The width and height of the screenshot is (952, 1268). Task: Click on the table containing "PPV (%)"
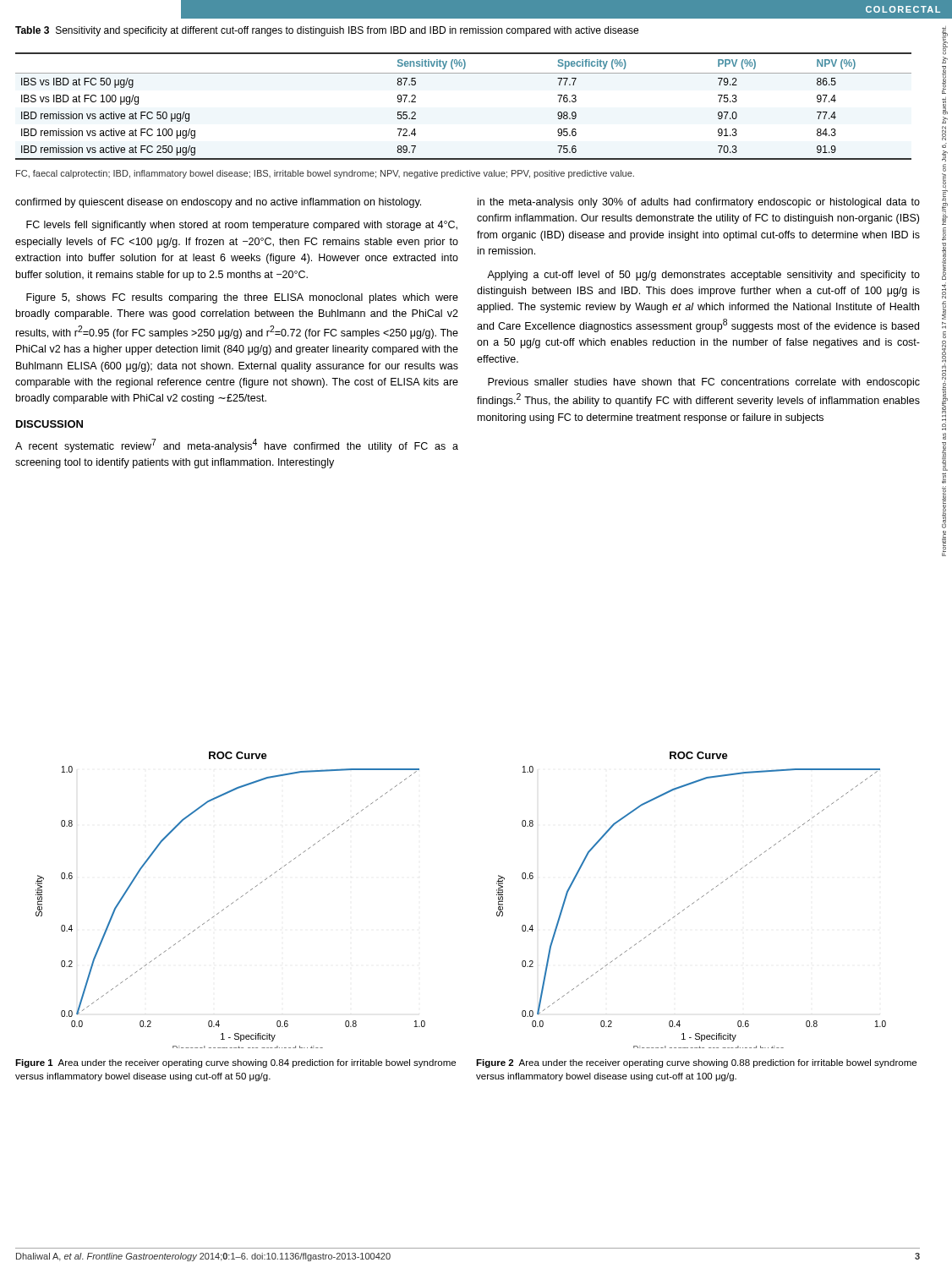[x=463, y=108]
